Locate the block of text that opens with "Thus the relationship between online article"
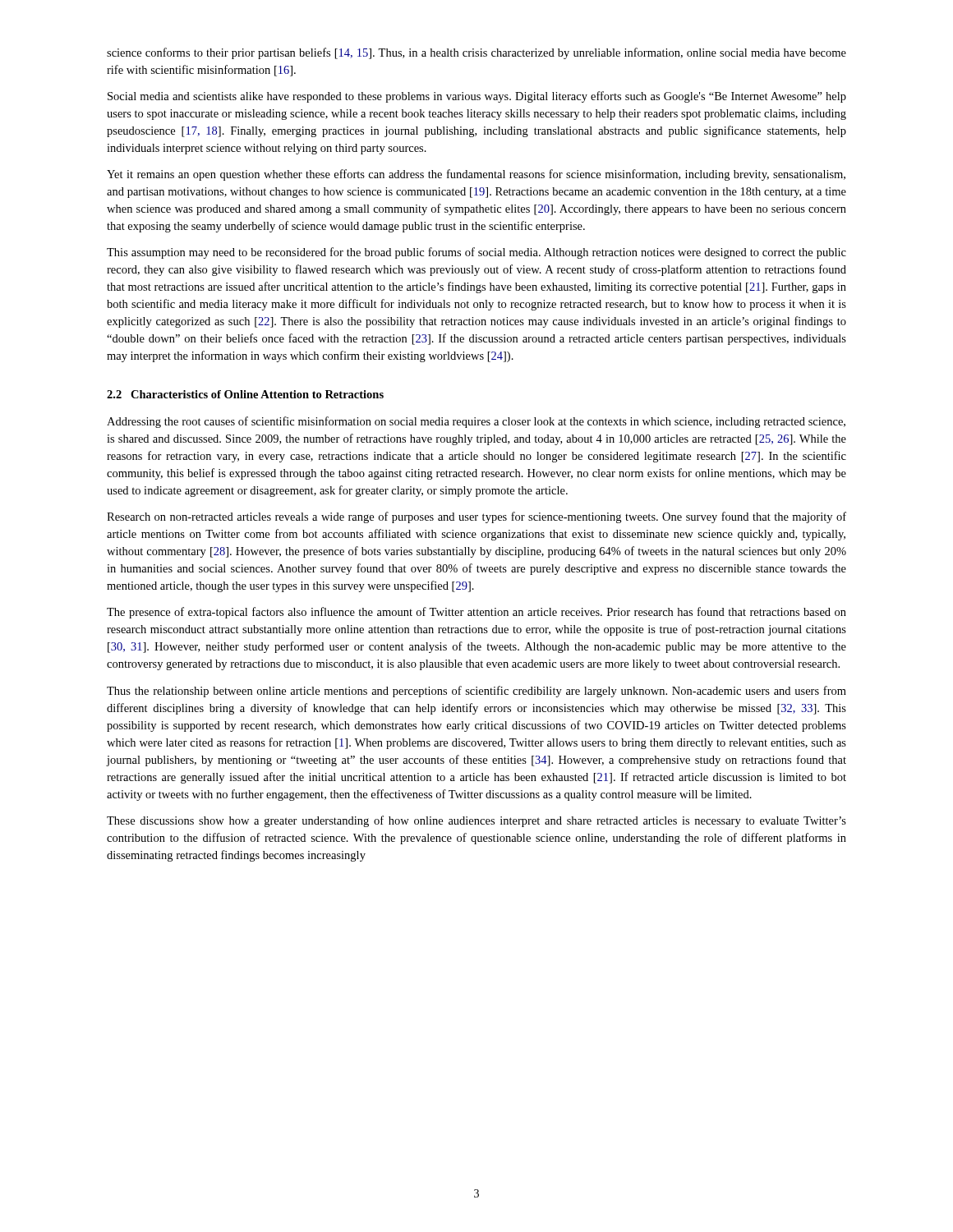The image size is (953, 1232). coord(476,742)
